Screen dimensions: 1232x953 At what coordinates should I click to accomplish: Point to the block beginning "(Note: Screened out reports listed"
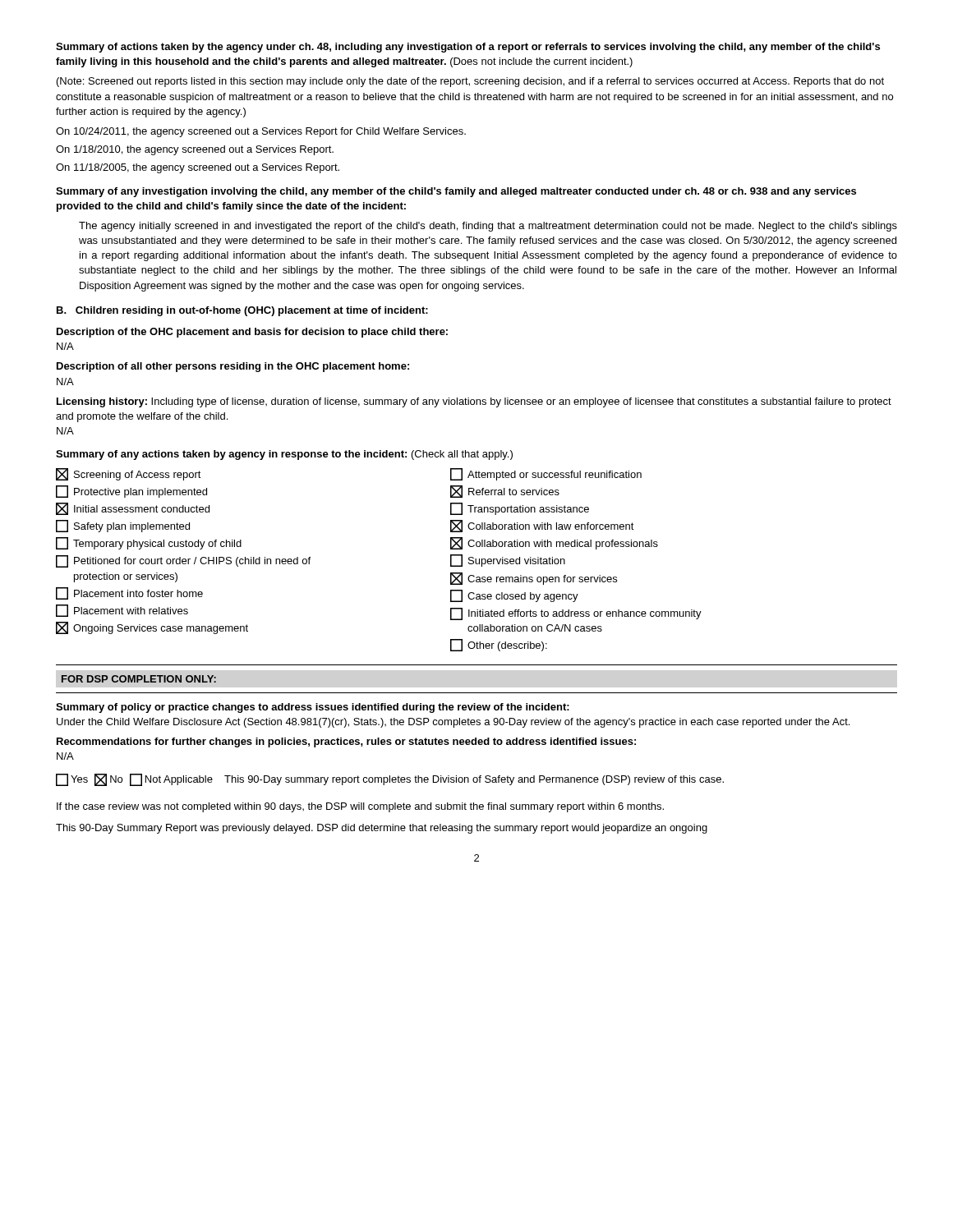click(x=475, y=96)
